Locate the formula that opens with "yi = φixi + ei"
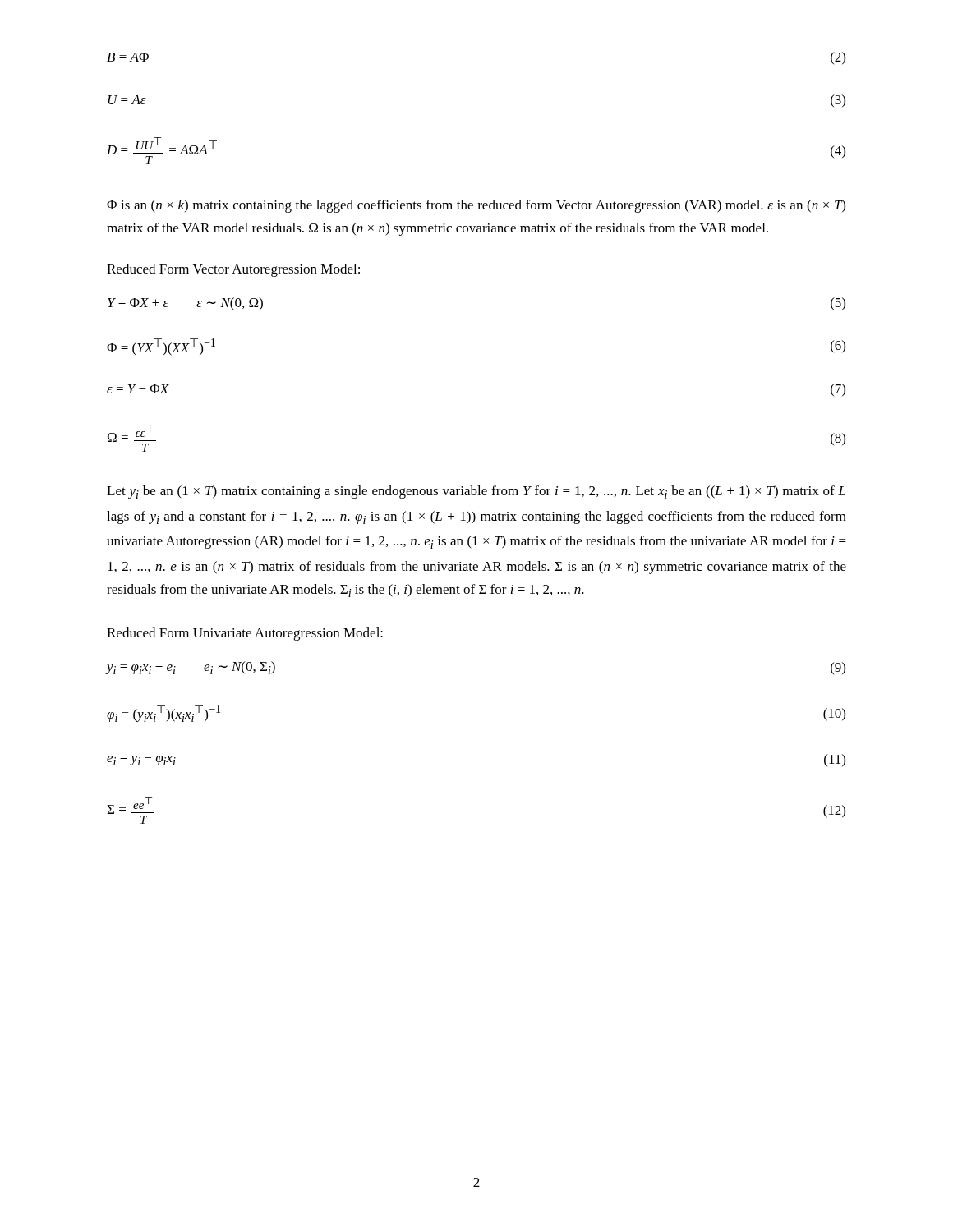Viewport: 953px width, 1232px height. coord(145,667)
